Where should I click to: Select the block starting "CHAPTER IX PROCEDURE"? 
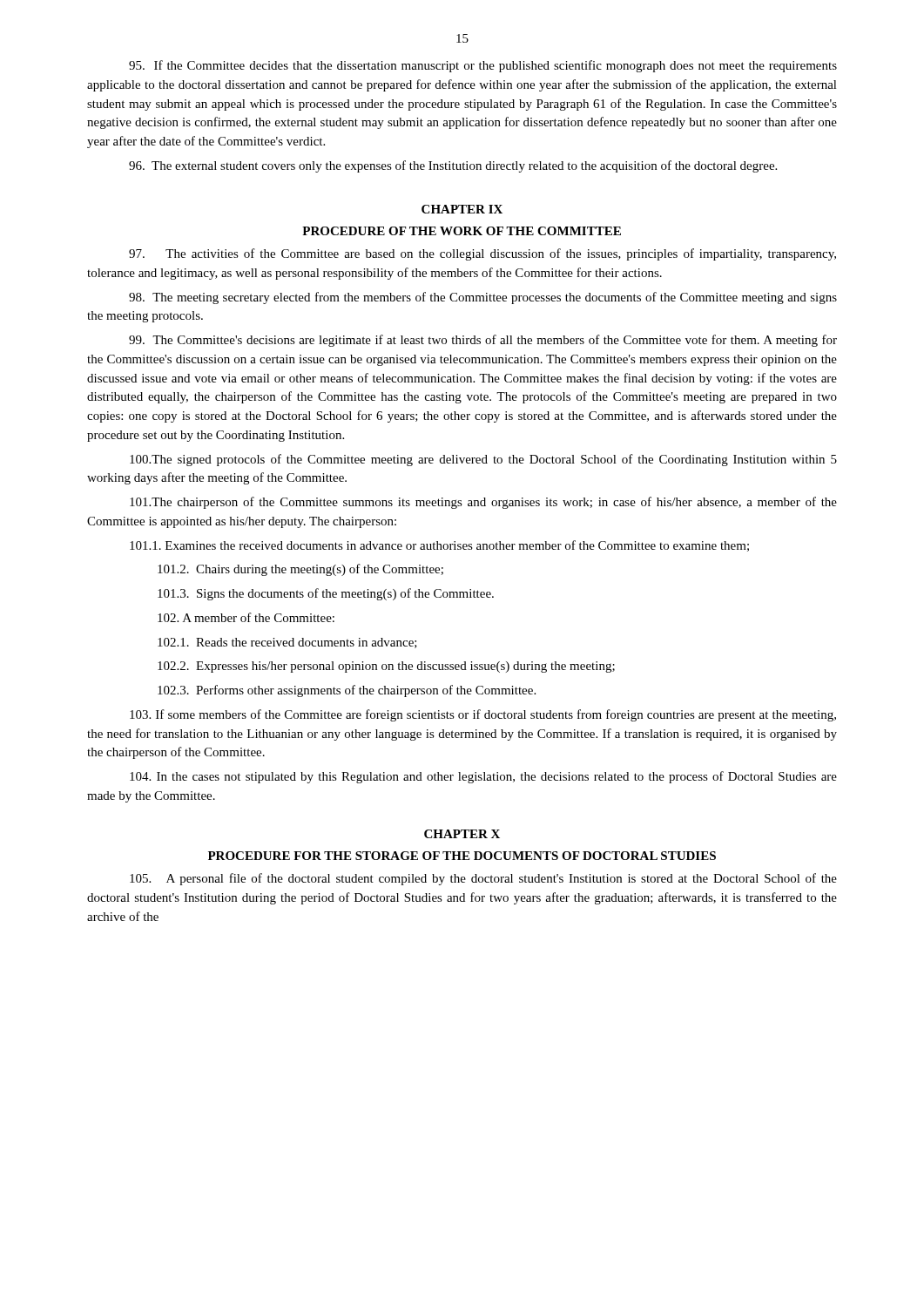pos(462,221)
